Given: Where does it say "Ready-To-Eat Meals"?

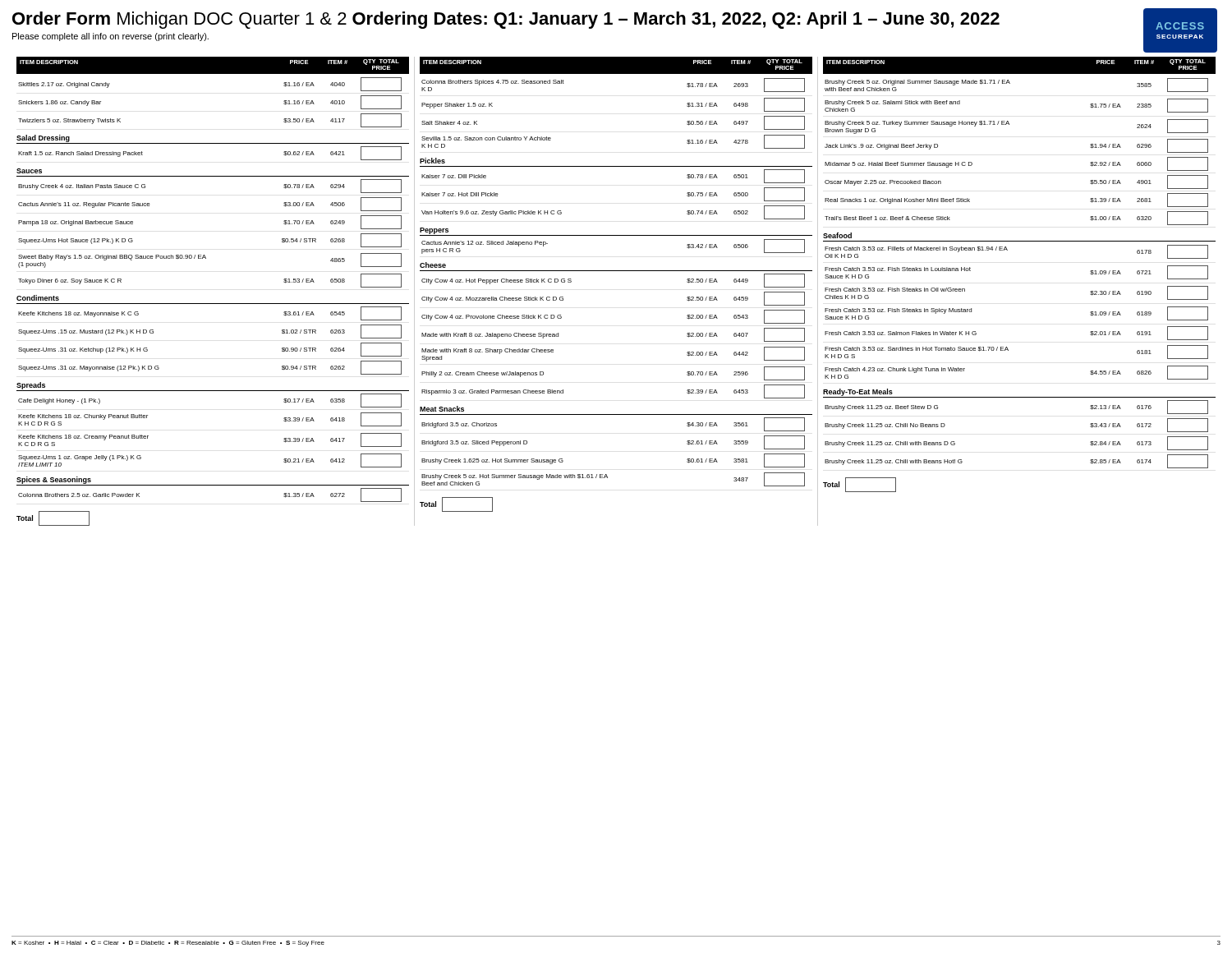Looking at the screenshot, I should pos(858,391).
